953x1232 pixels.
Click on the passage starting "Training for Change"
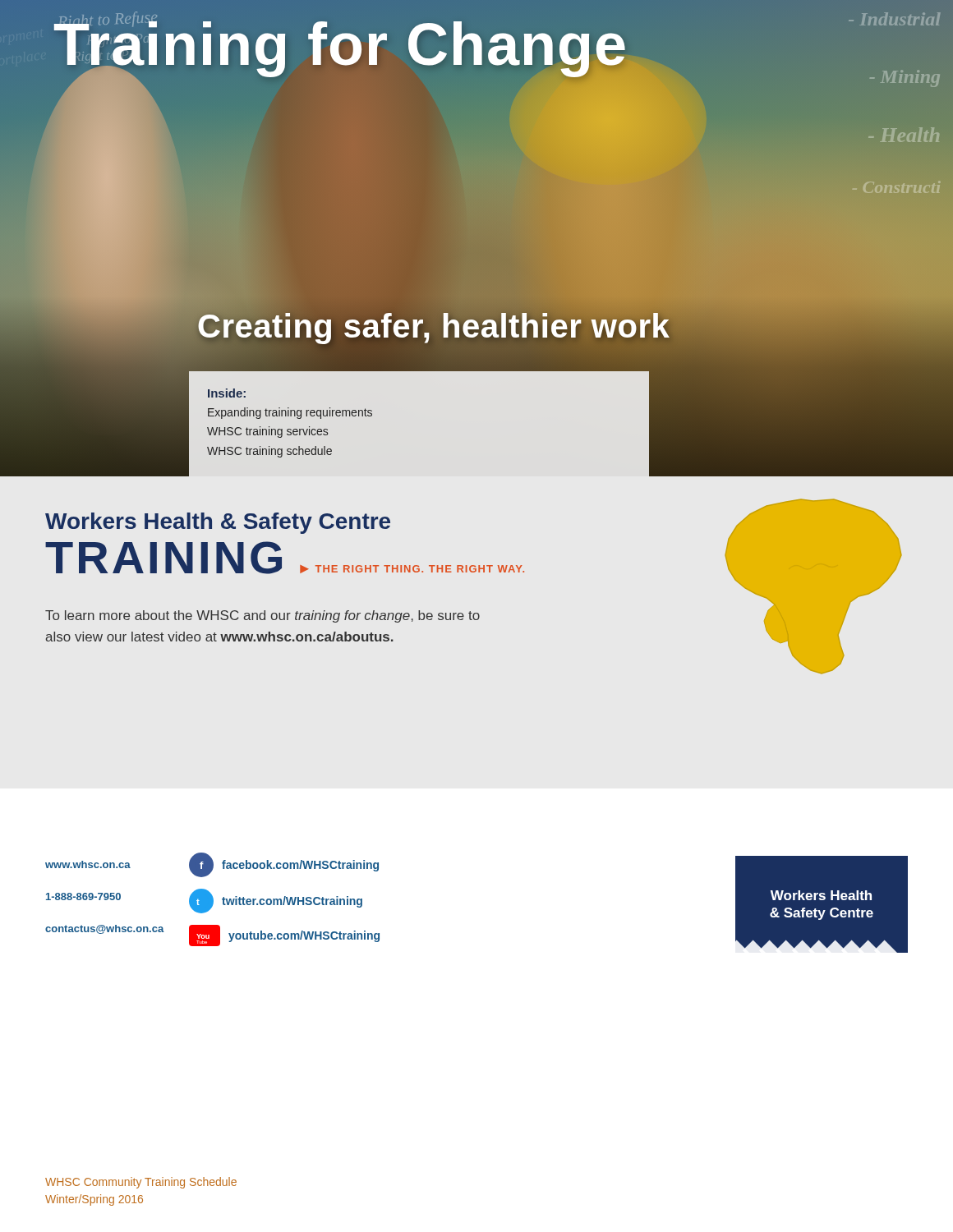(x=341, y=44)
